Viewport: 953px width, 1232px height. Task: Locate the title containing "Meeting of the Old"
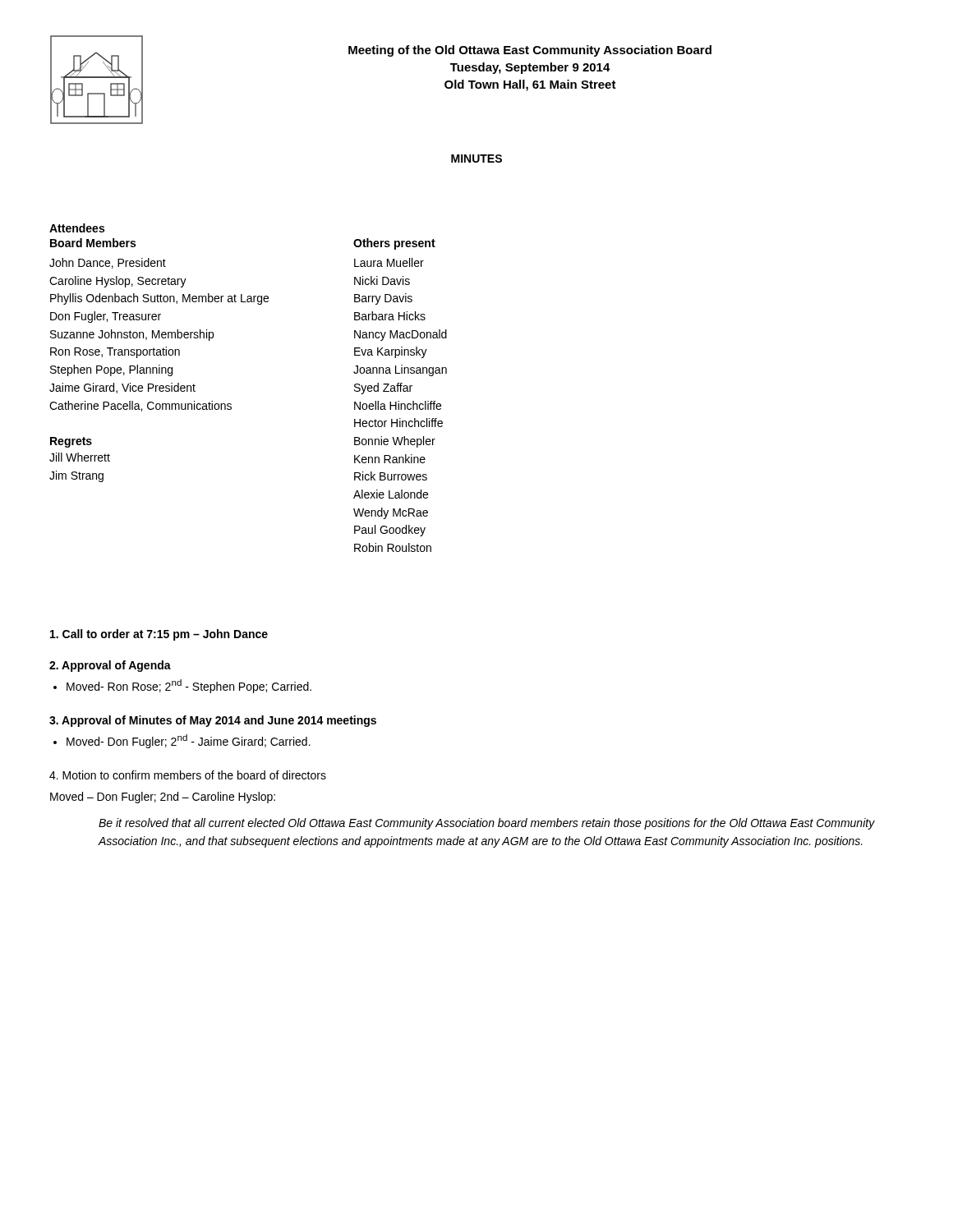tap(530, 67)
